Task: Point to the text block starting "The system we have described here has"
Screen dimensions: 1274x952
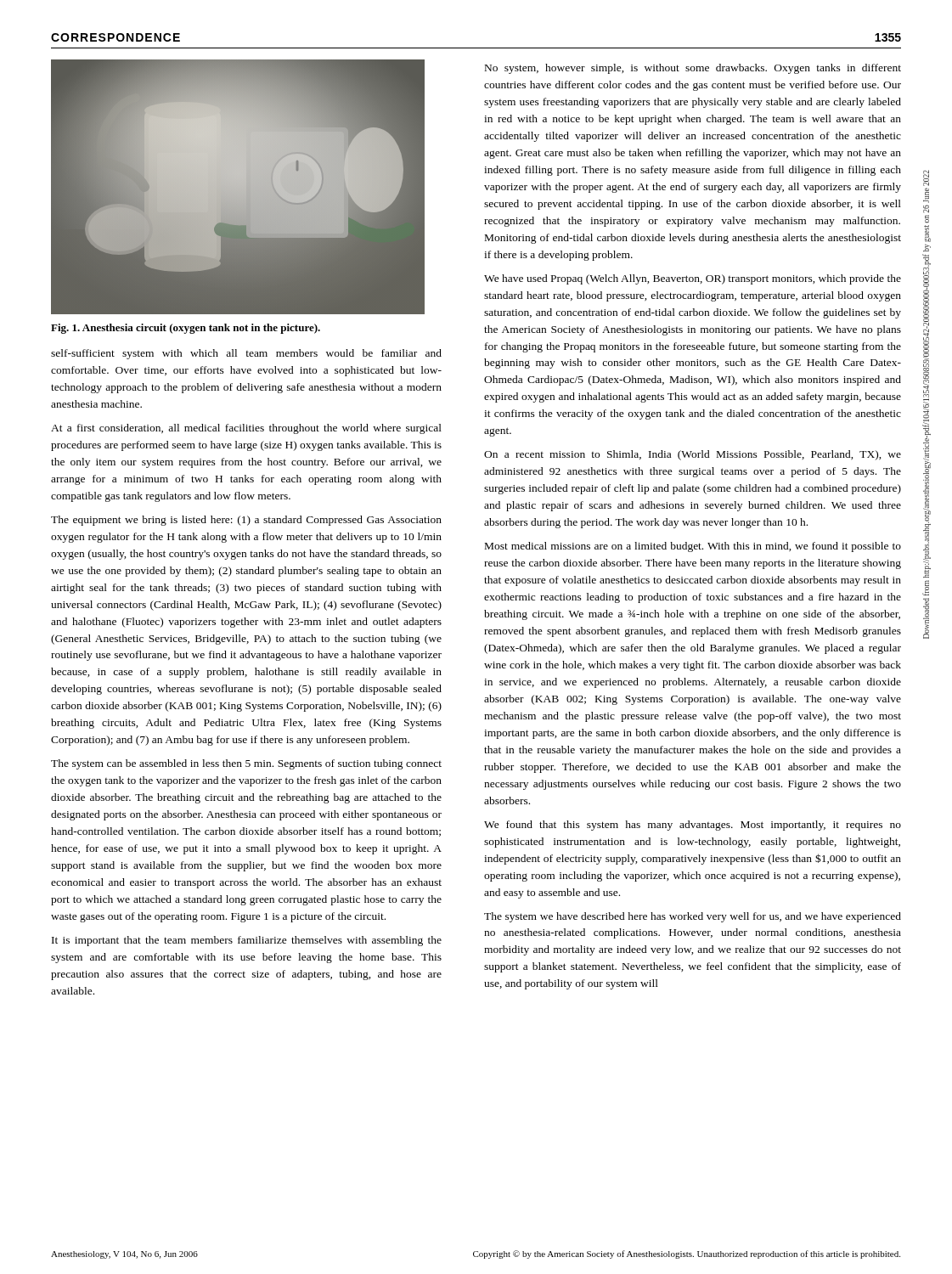Action: pyautogui.click(x=693, y=950)
